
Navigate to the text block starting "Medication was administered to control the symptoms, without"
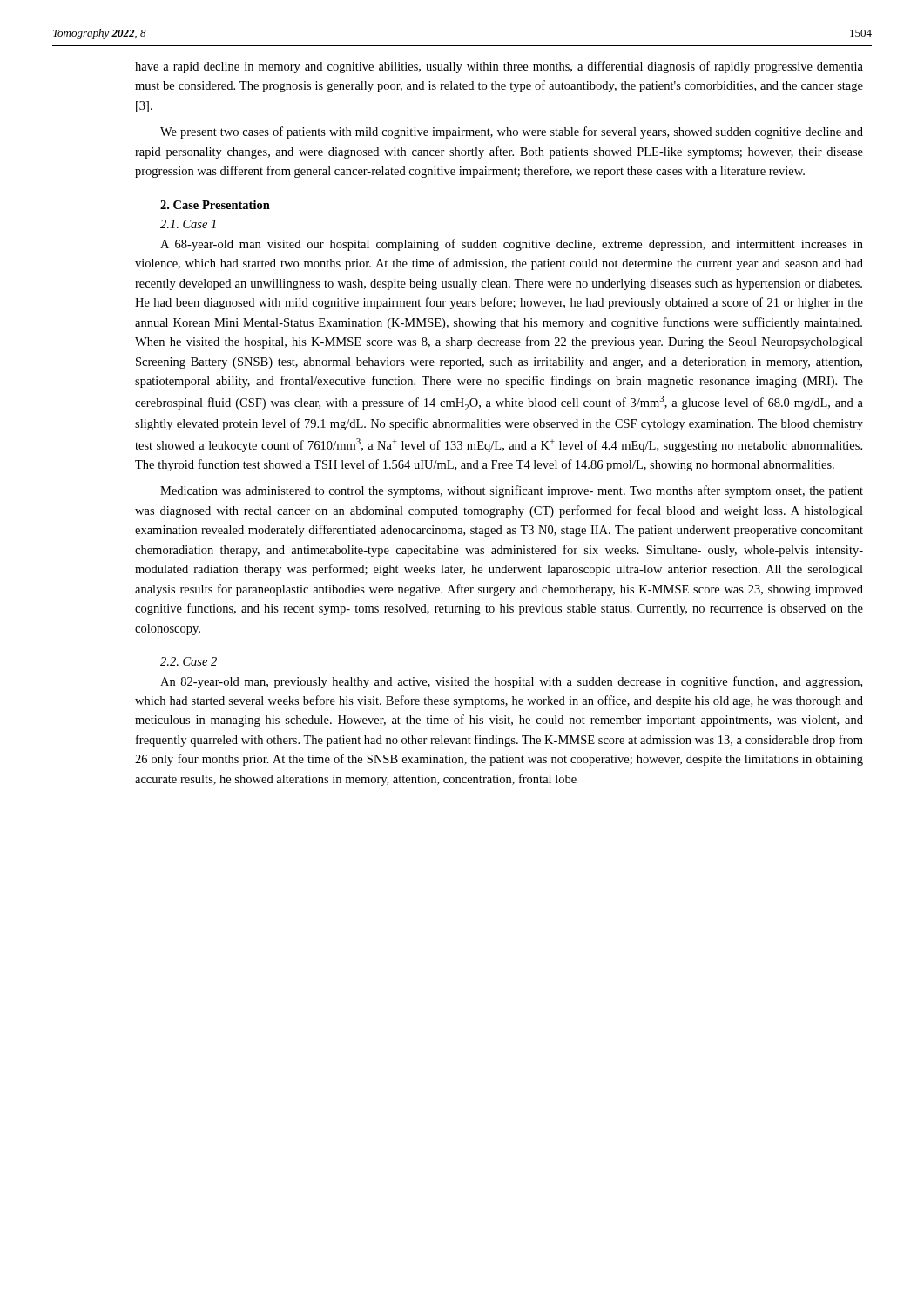[x=499, y=560]
